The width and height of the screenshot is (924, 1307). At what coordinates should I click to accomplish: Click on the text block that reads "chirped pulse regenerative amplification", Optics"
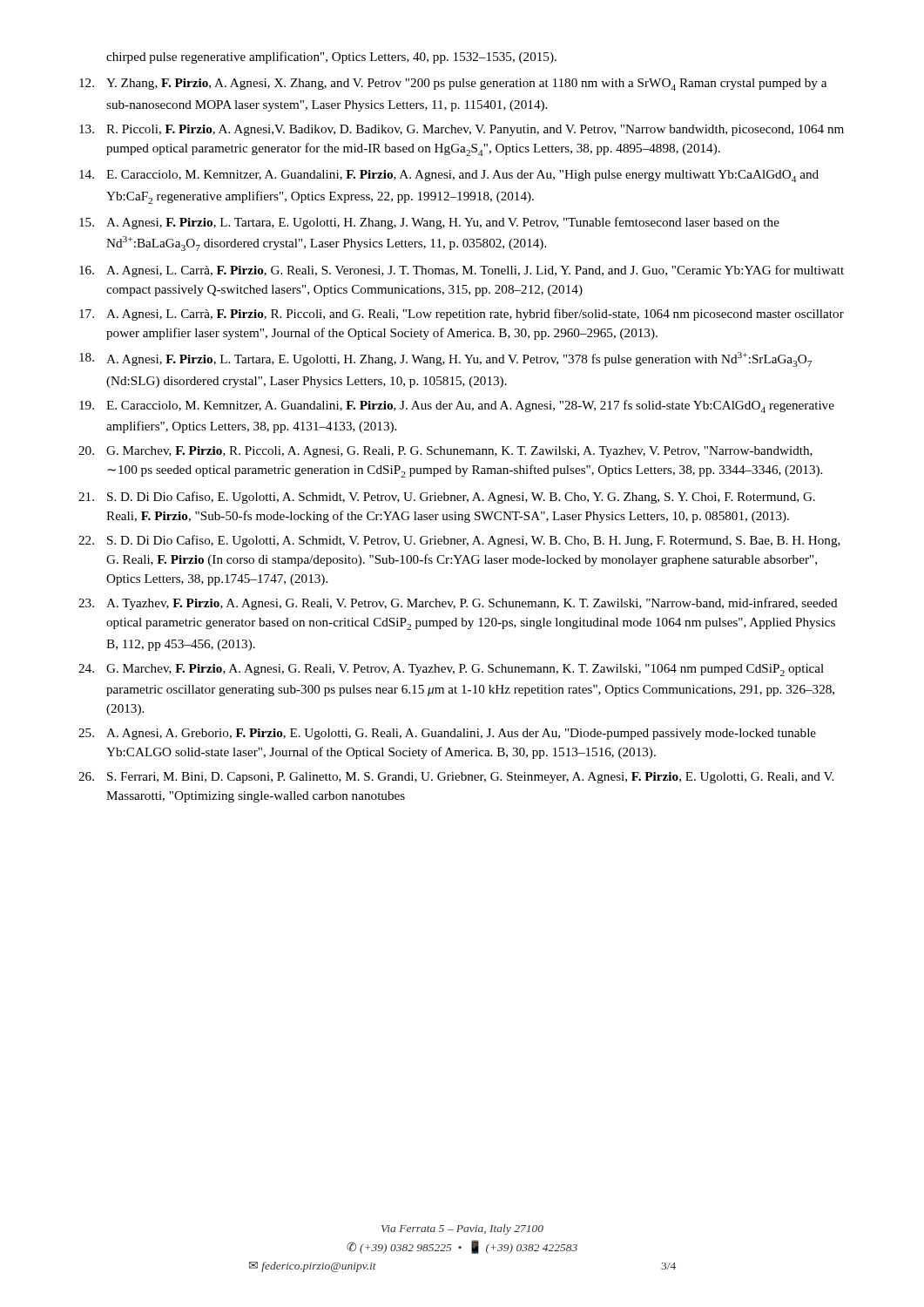(332, 56)
